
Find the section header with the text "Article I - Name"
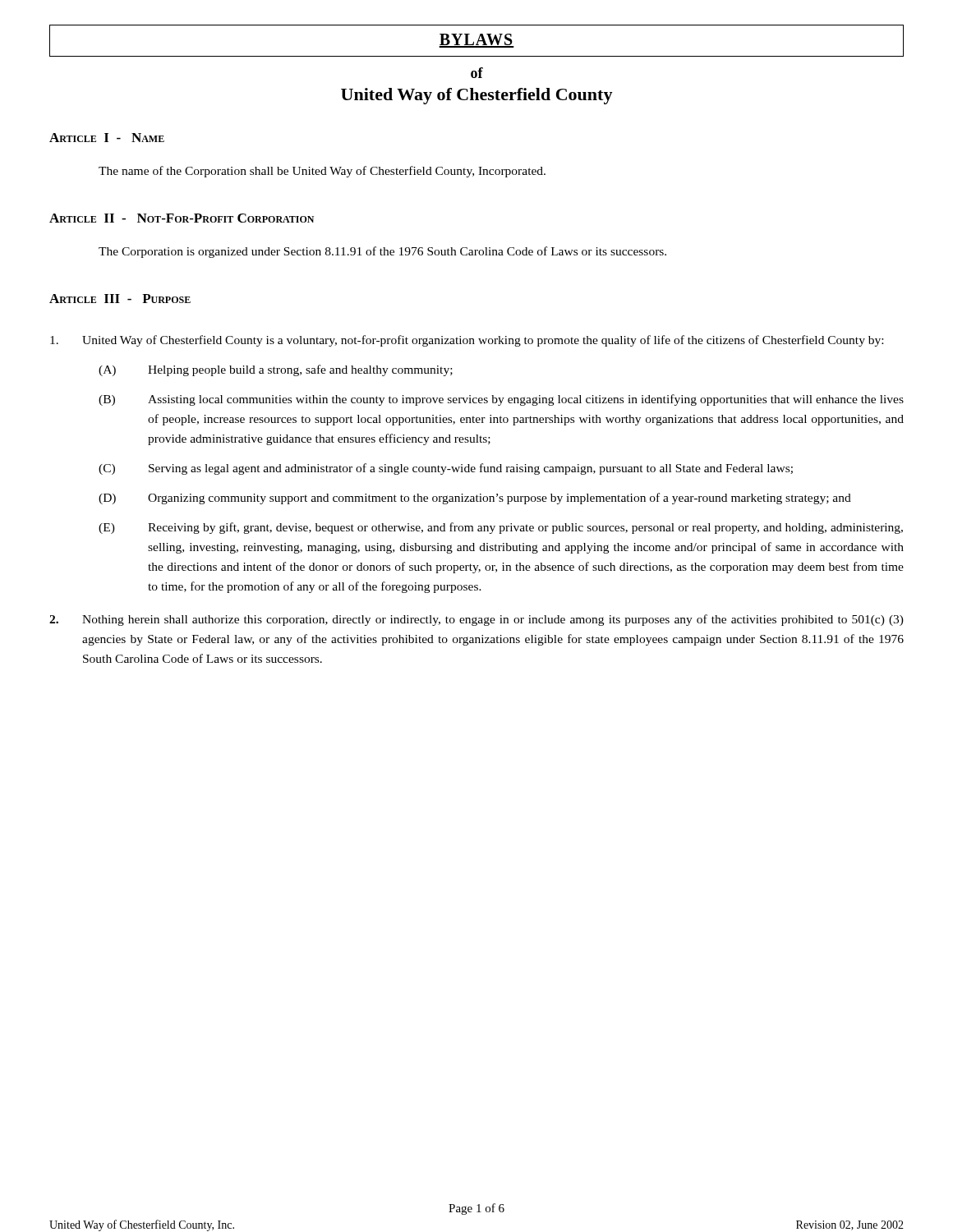[107, 138]
